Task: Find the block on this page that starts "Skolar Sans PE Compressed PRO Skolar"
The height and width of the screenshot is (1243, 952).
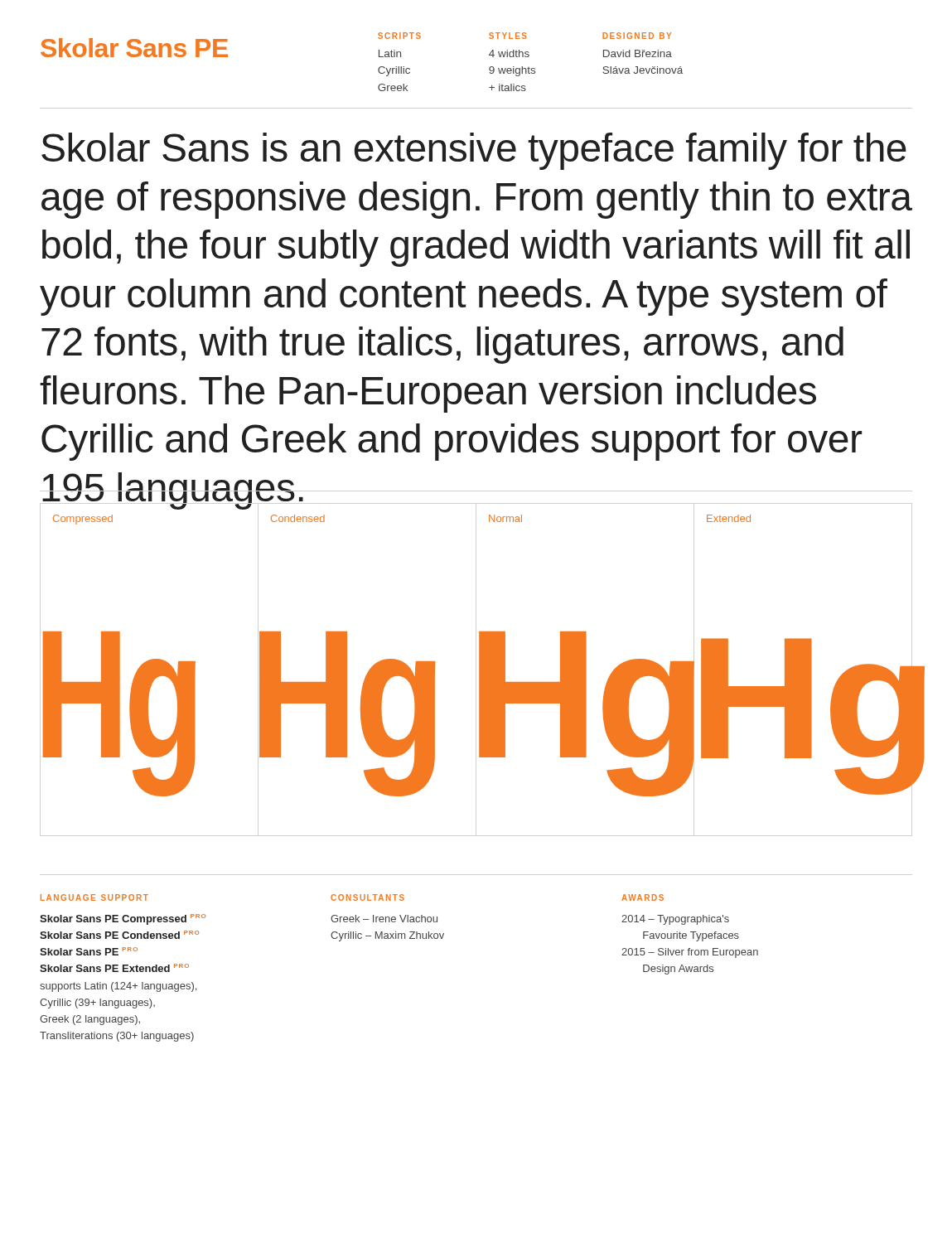Action: pos(123,977)
